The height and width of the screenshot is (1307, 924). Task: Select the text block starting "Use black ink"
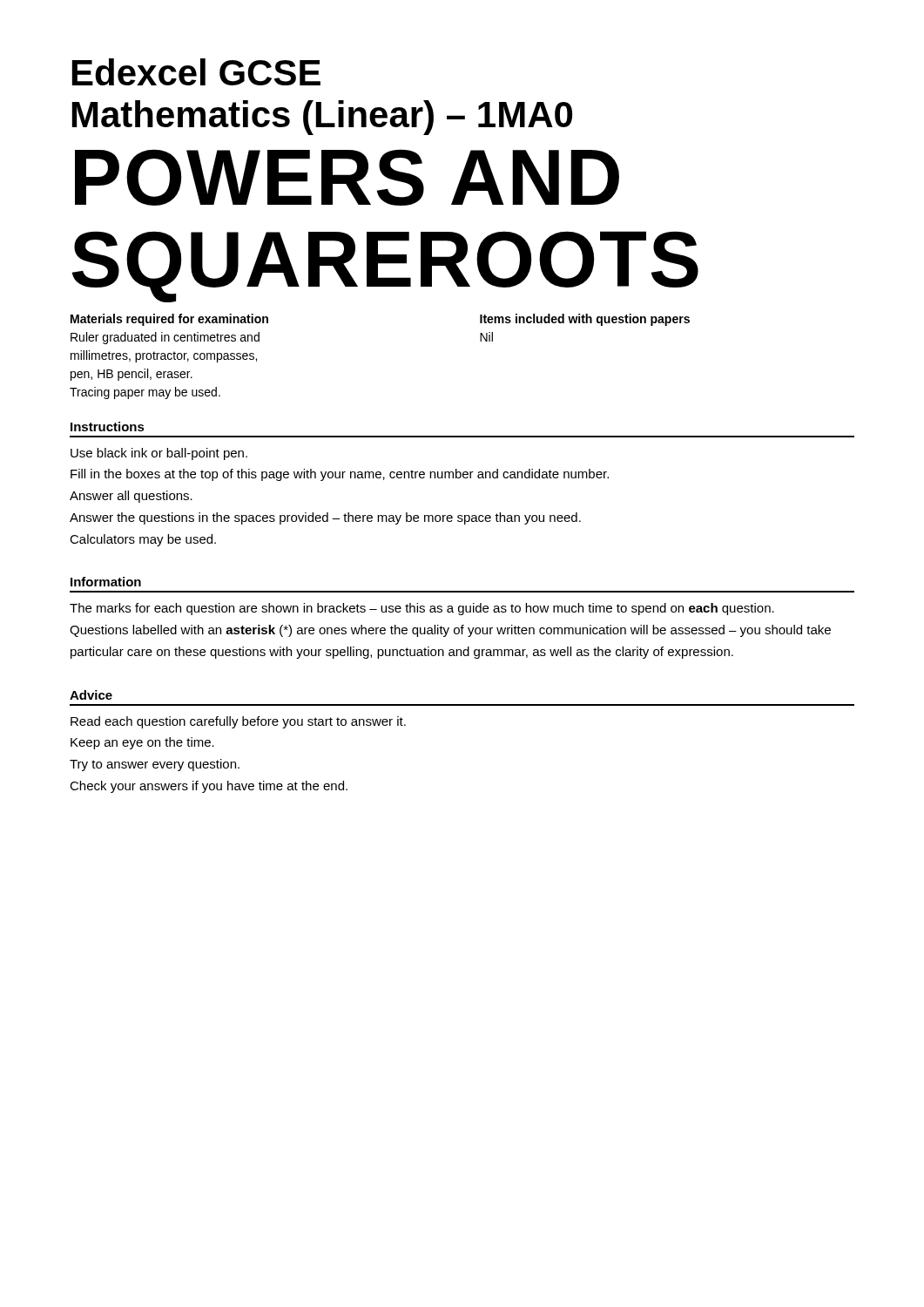point(159,454)
